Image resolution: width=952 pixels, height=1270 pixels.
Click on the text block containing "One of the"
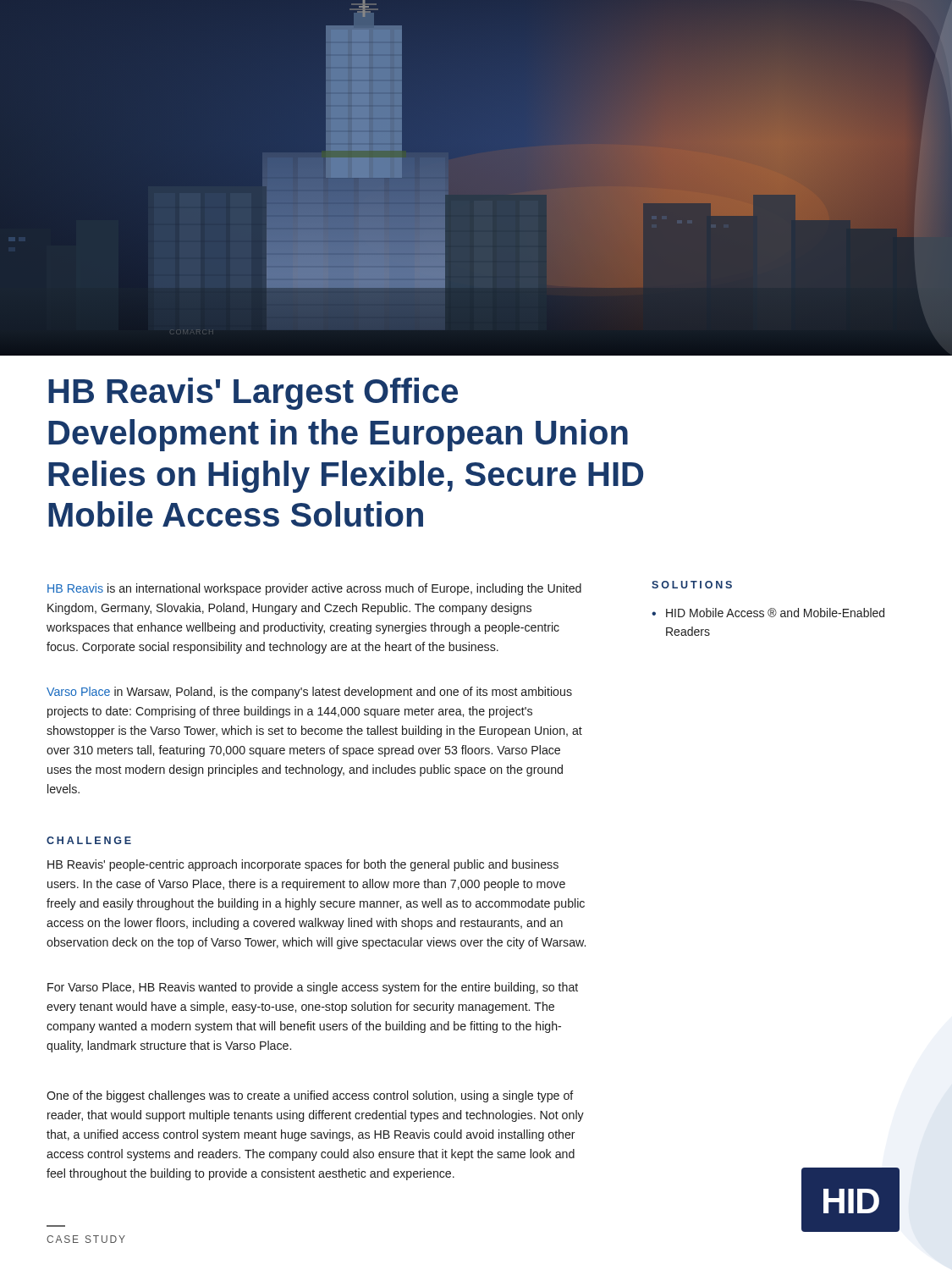click(317, 1135)
